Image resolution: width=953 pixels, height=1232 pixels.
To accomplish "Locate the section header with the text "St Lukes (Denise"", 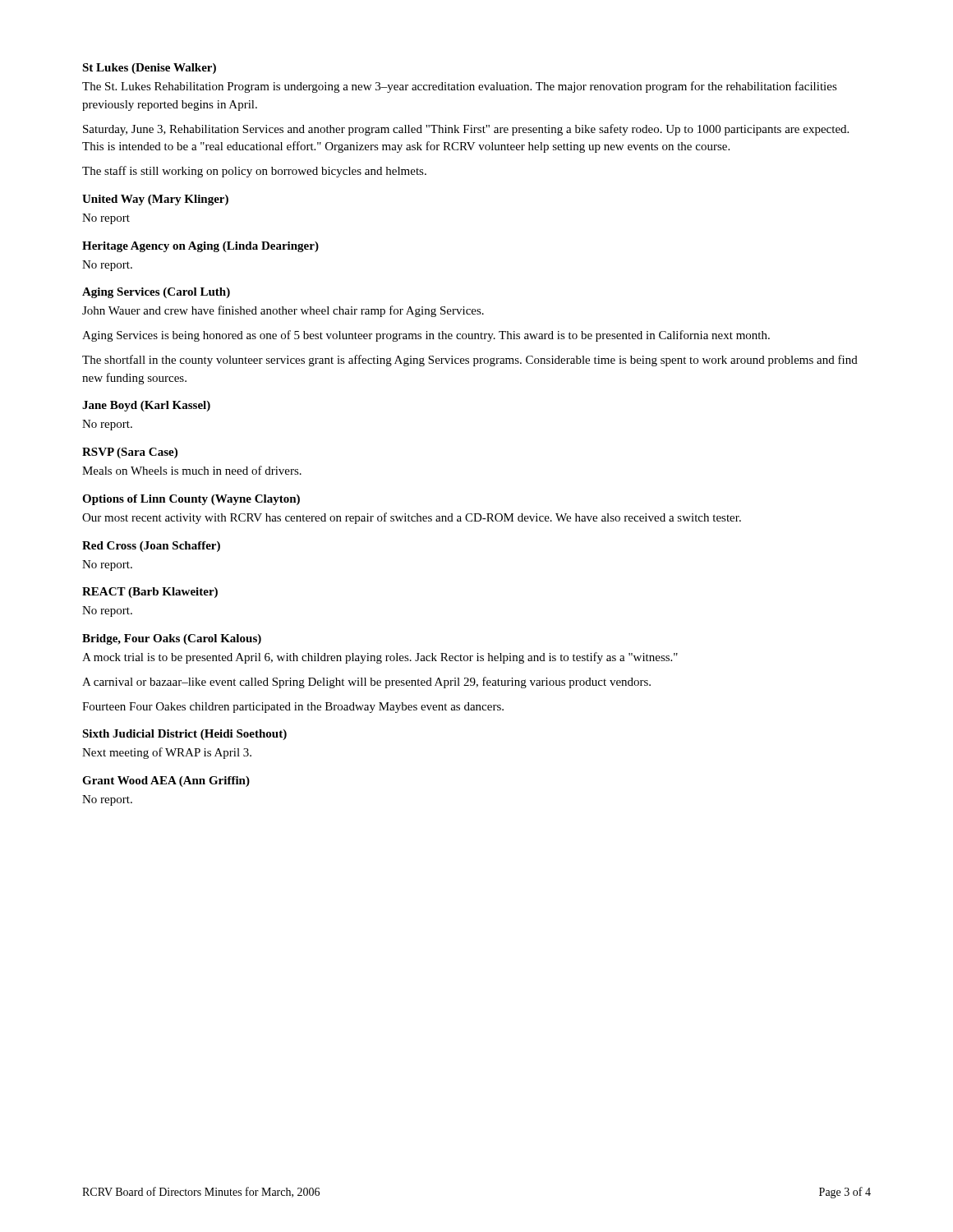I will [149, 67].
